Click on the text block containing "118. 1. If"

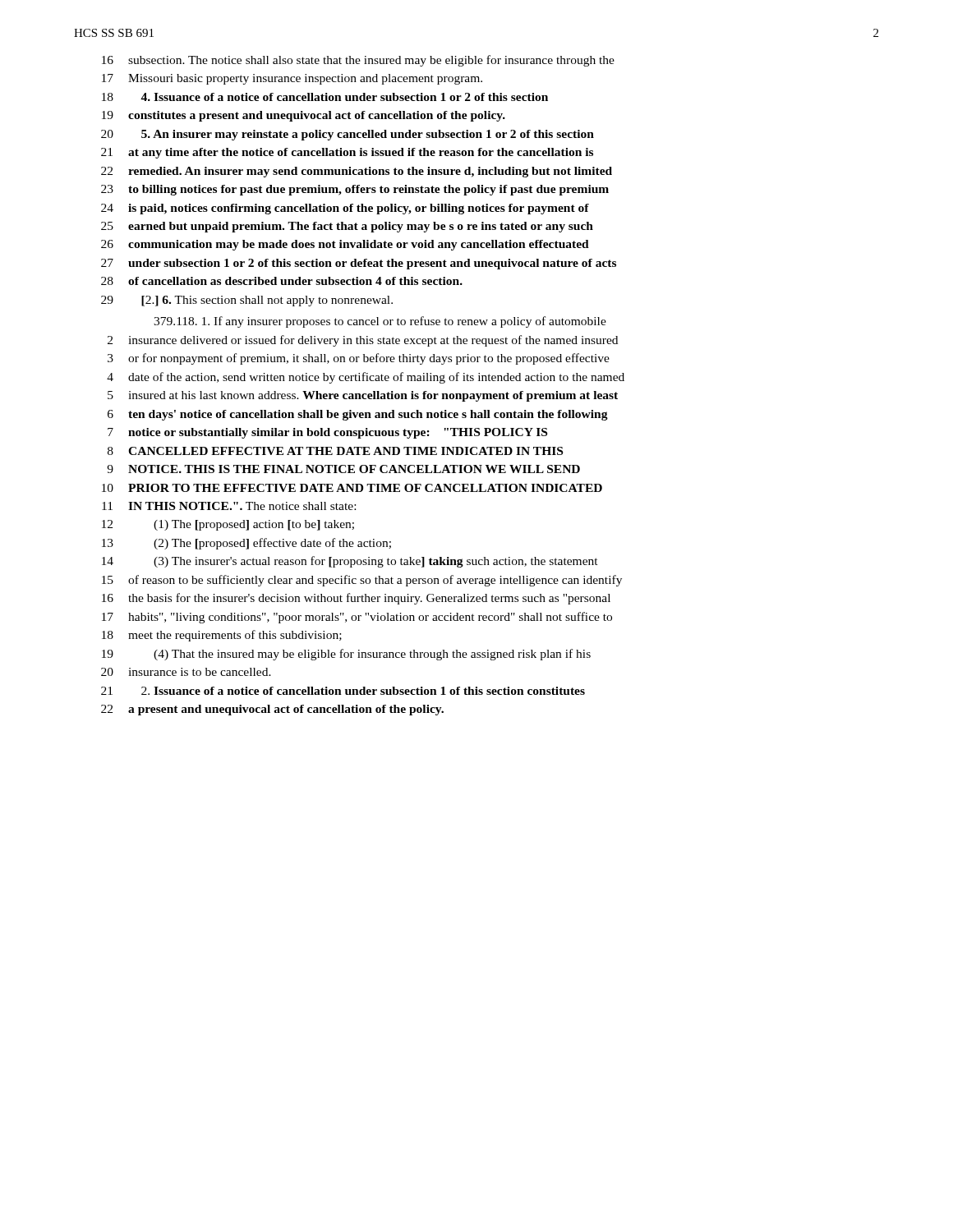tap(476, 322)
